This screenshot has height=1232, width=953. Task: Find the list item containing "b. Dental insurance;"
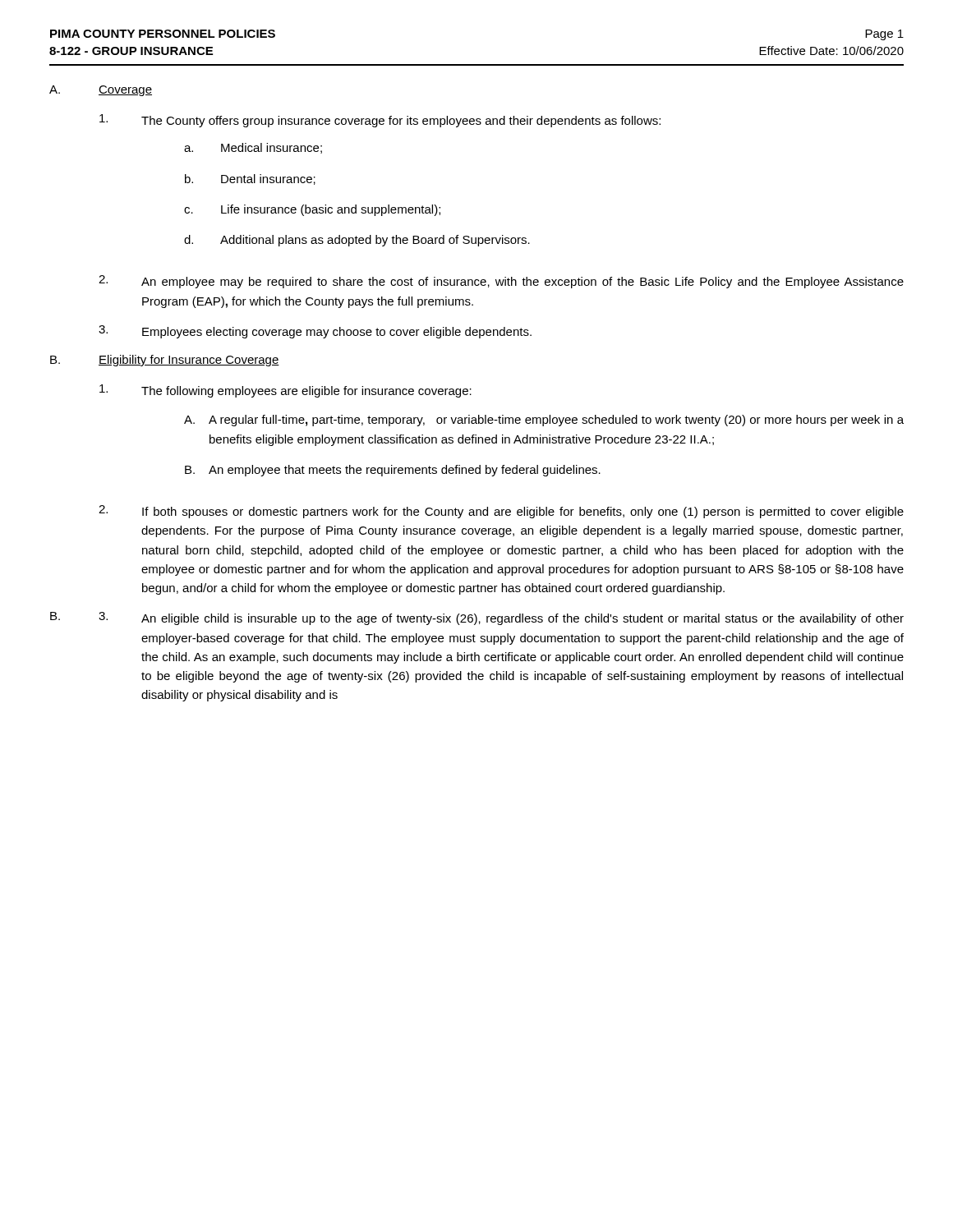(250, 179)
